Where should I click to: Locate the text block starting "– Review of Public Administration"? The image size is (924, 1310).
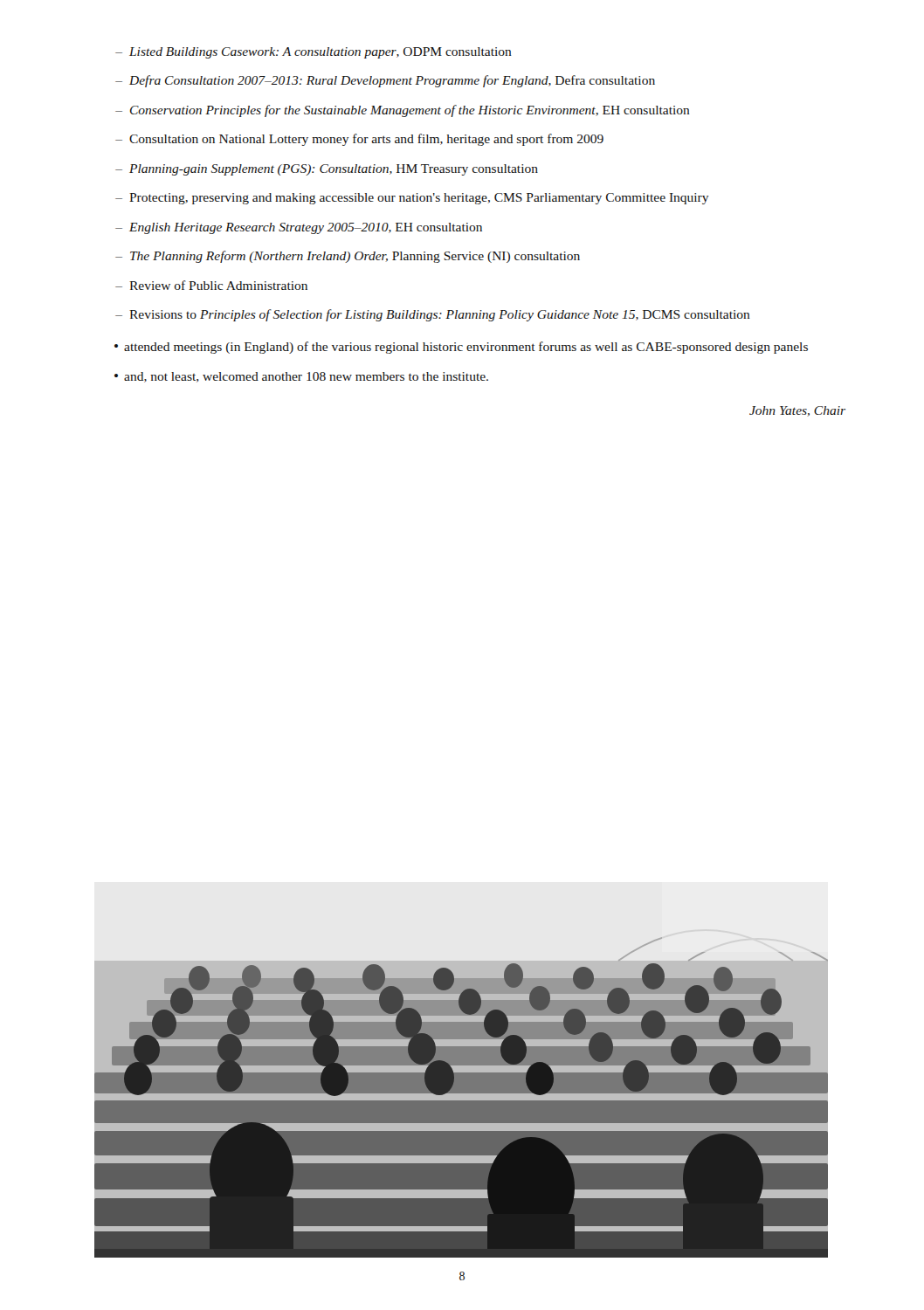click(201, 286)
